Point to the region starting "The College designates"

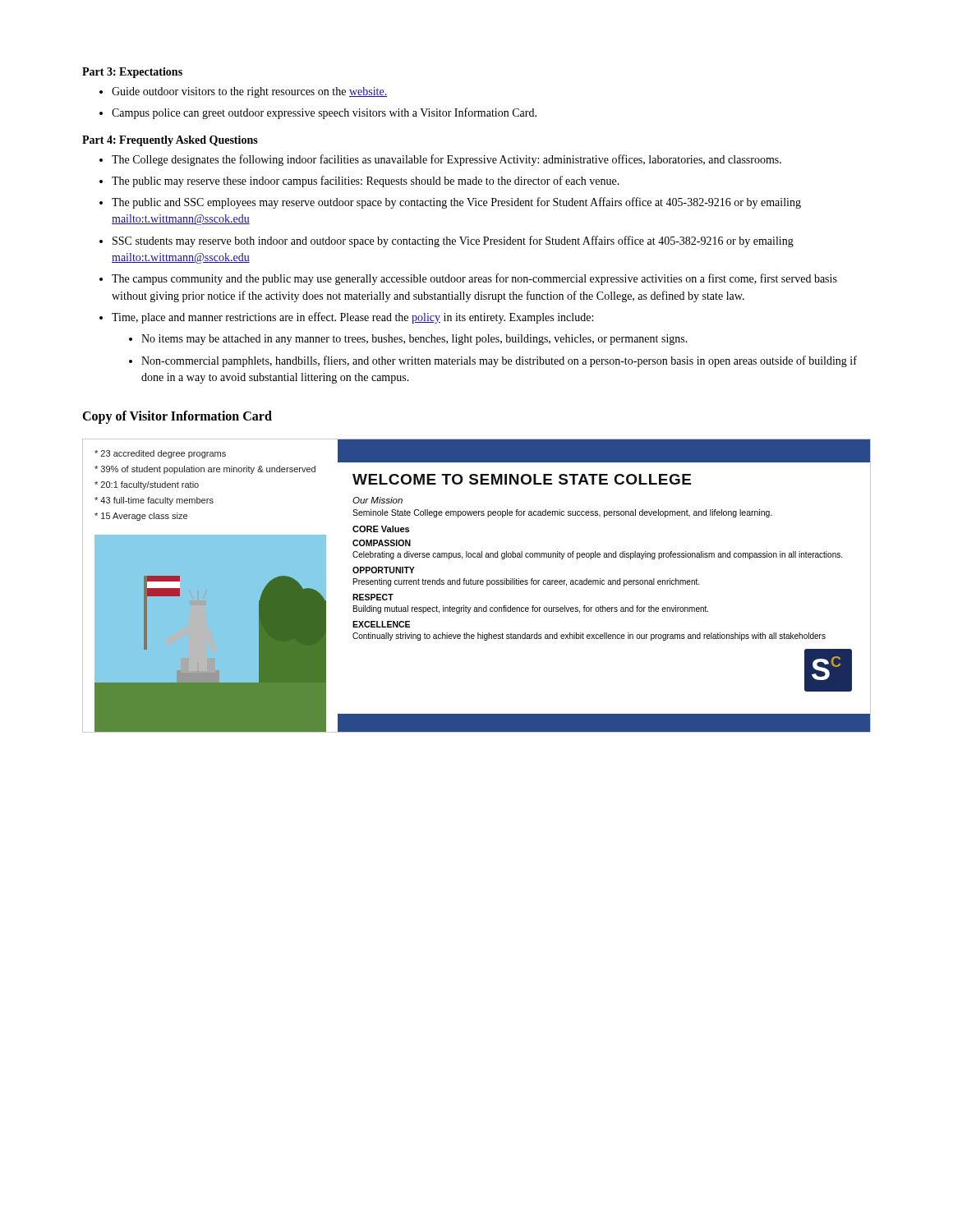point(476,160)
